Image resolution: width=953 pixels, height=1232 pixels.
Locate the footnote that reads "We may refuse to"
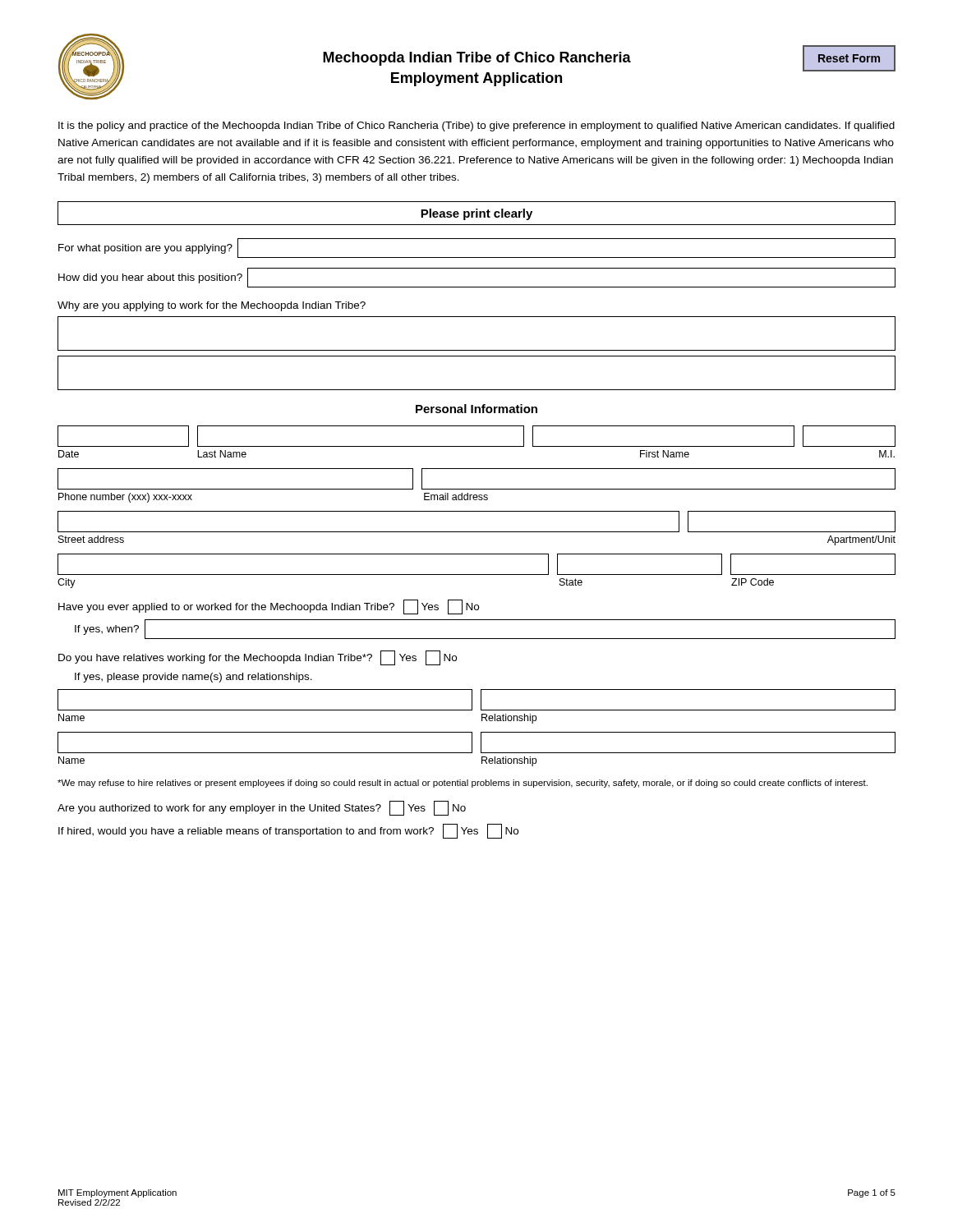(x=463, y=782)
